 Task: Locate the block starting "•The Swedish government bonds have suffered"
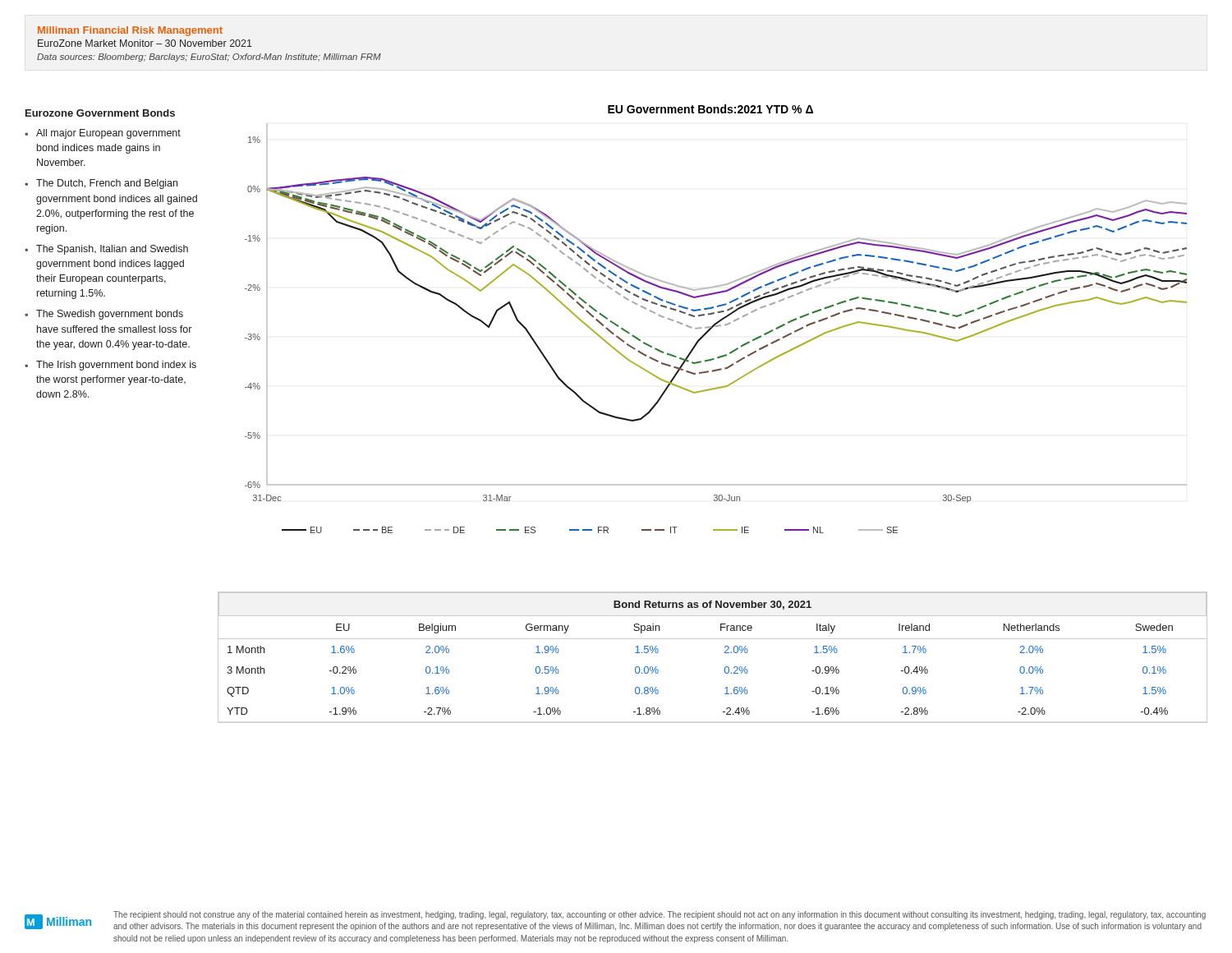(x=115, y=329)
